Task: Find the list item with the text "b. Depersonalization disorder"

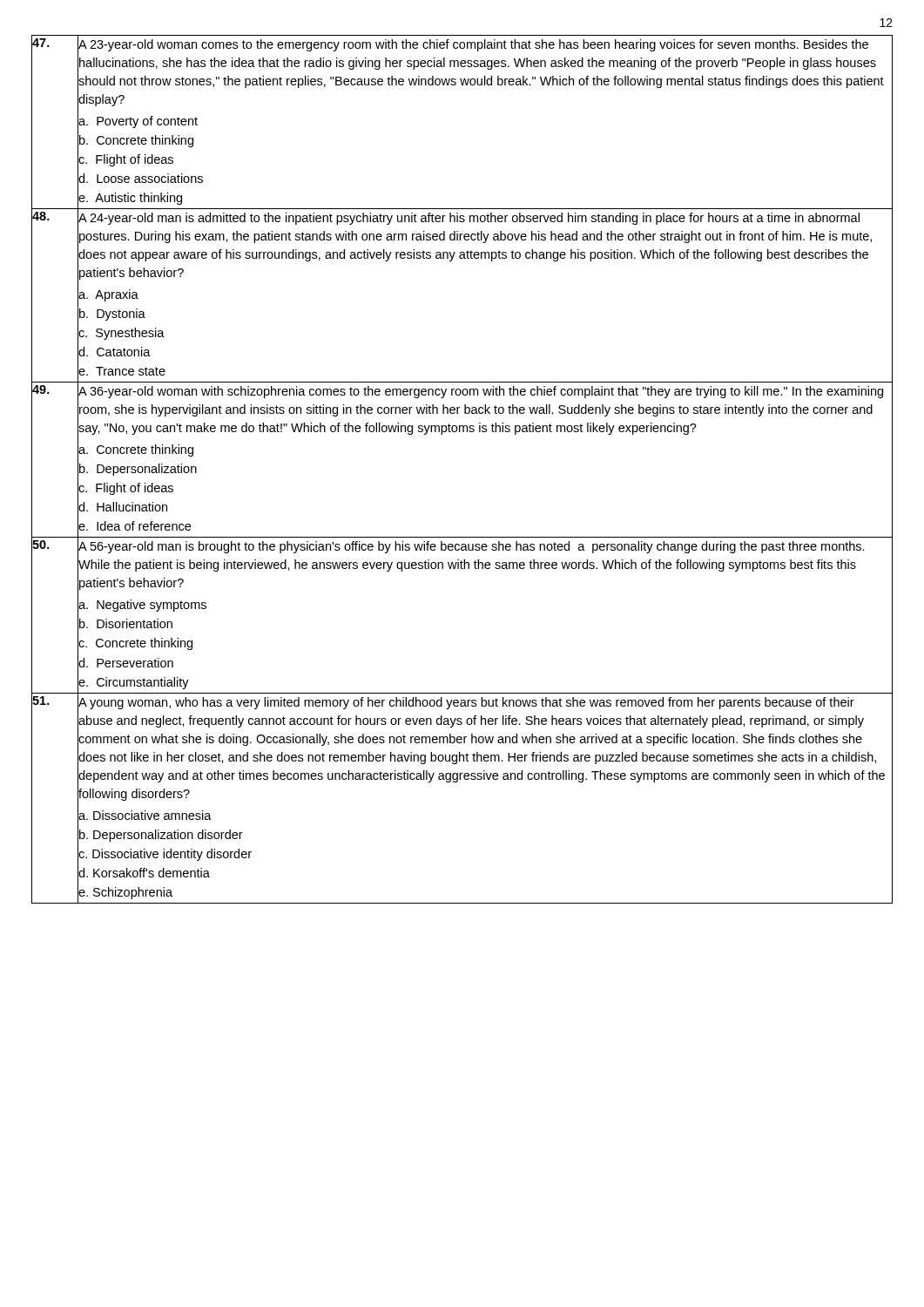Action: tap(160, 834)
